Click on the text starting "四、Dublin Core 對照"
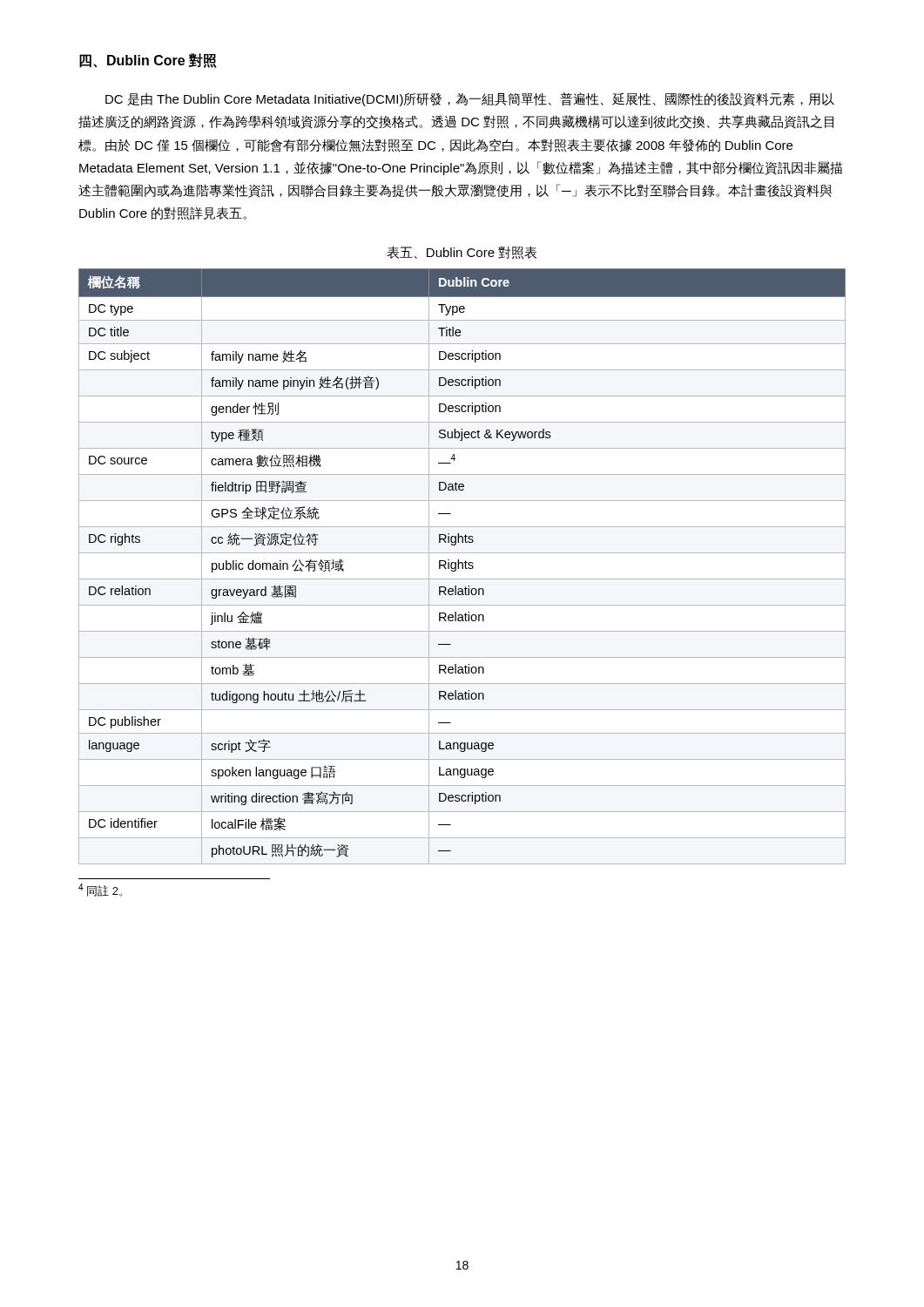Image resolution: width=924 pixels, height=1307 pixels. point(148,61)
